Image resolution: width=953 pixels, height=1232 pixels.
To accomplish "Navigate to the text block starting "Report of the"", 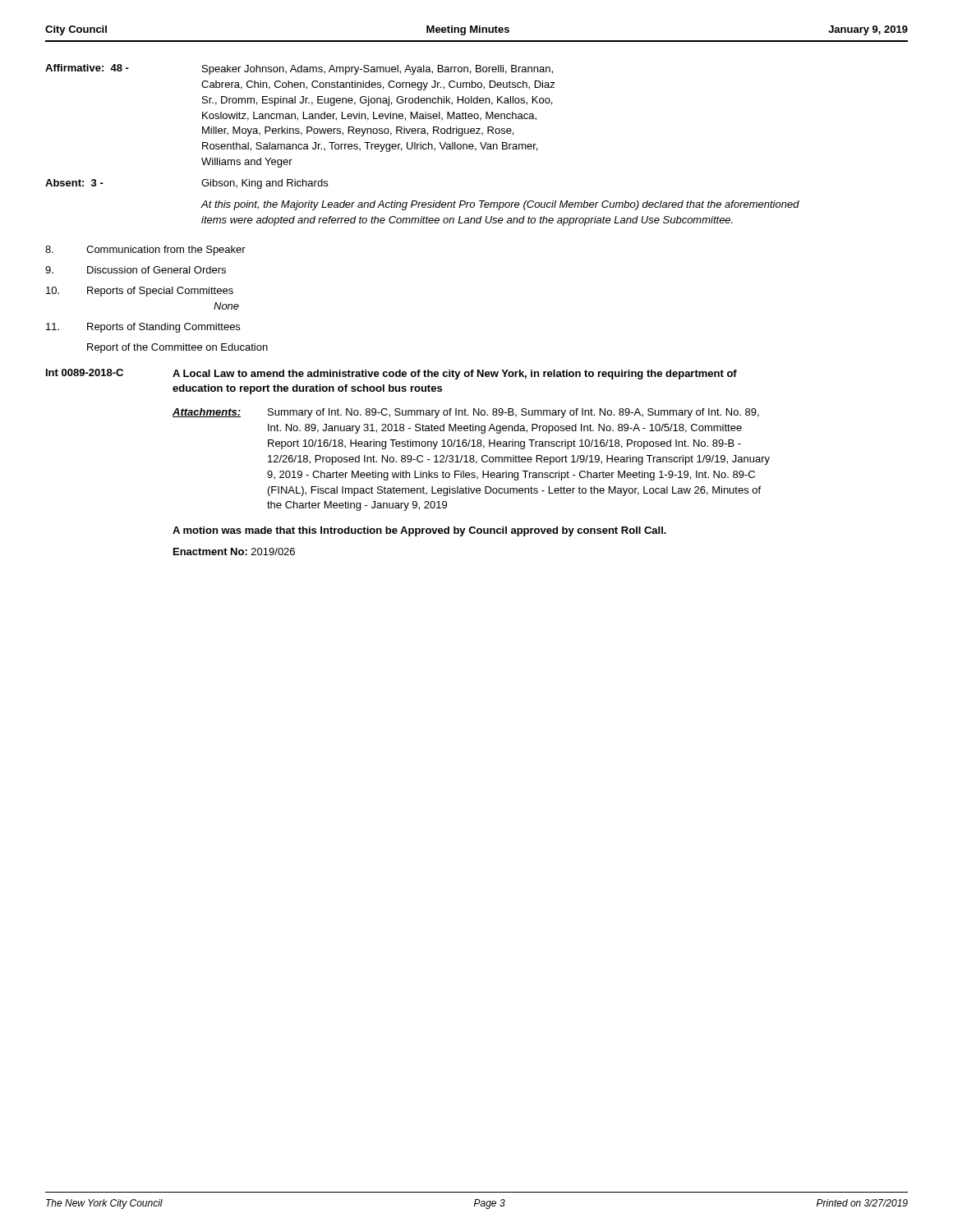I will click(177, 347).
